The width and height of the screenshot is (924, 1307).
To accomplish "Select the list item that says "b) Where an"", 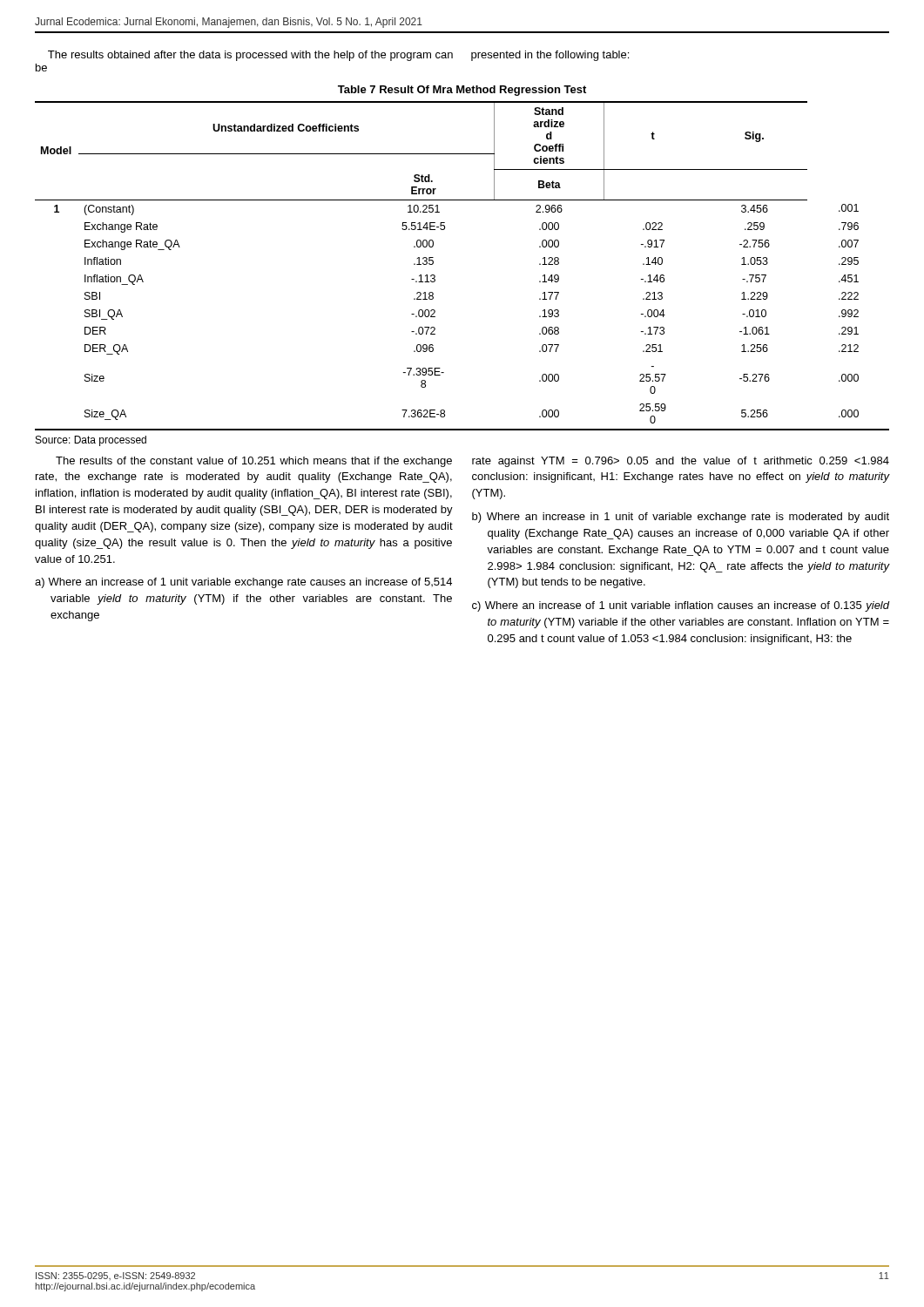I will coord(680,550).
